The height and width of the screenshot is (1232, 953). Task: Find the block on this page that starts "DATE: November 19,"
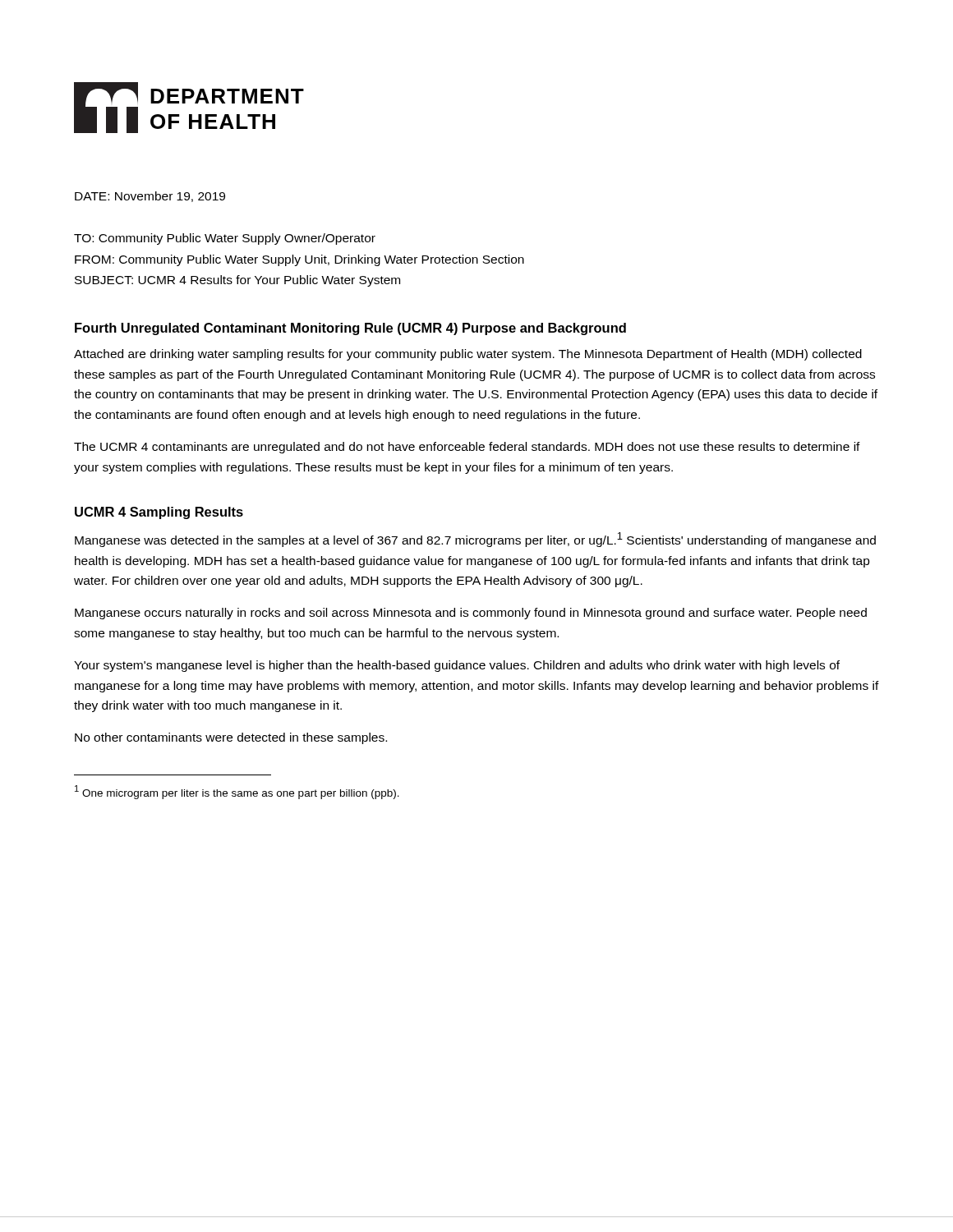click(299, 238)
